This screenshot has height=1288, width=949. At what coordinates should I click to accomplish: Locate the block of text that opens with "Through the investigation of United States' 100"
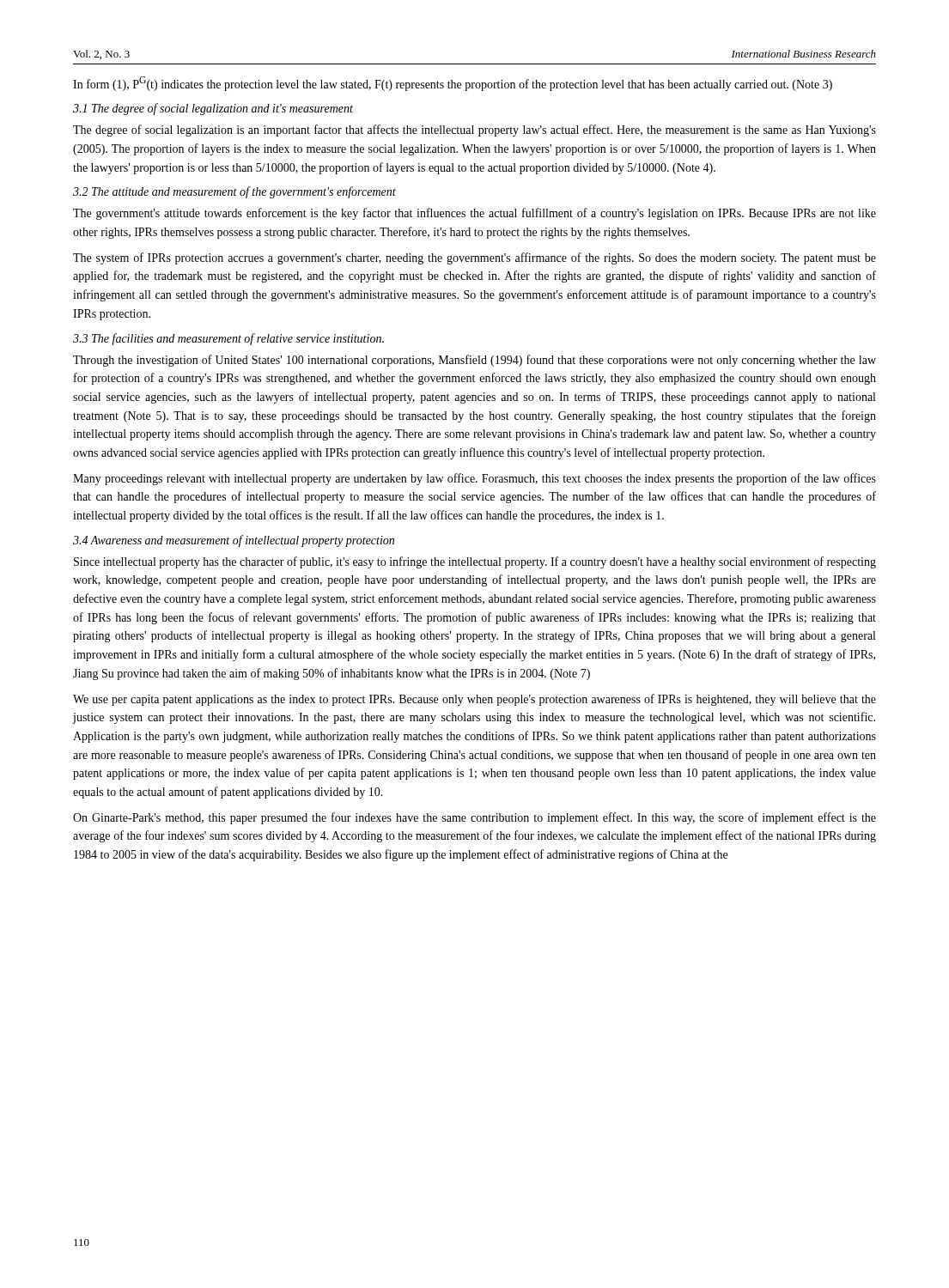click(x=474, y=406)
